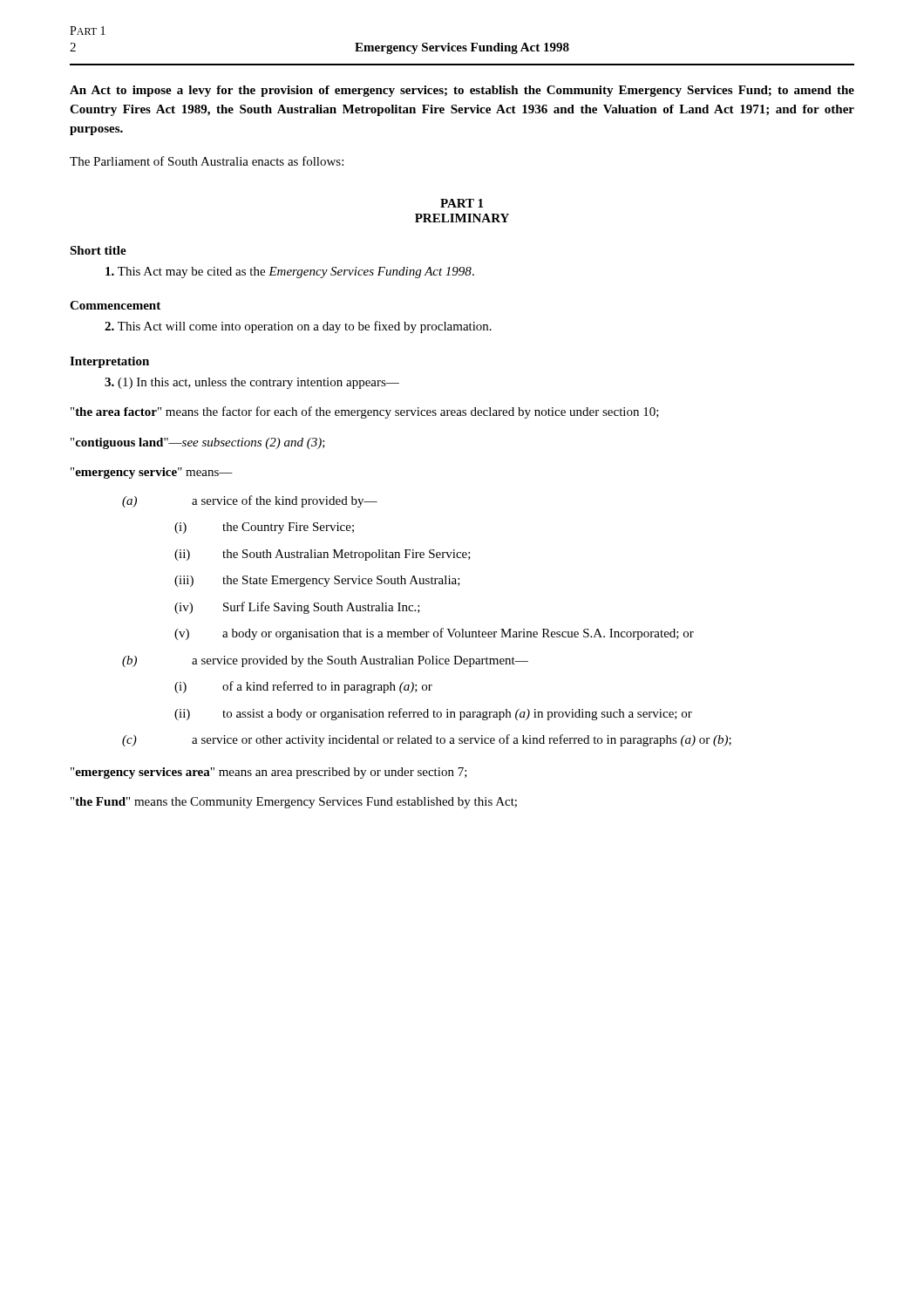Image resolution: width=924 pixels, height=1308 pixels.
Task: Find the element starting "This Act will come into"
Action: (x=298, y=326)
